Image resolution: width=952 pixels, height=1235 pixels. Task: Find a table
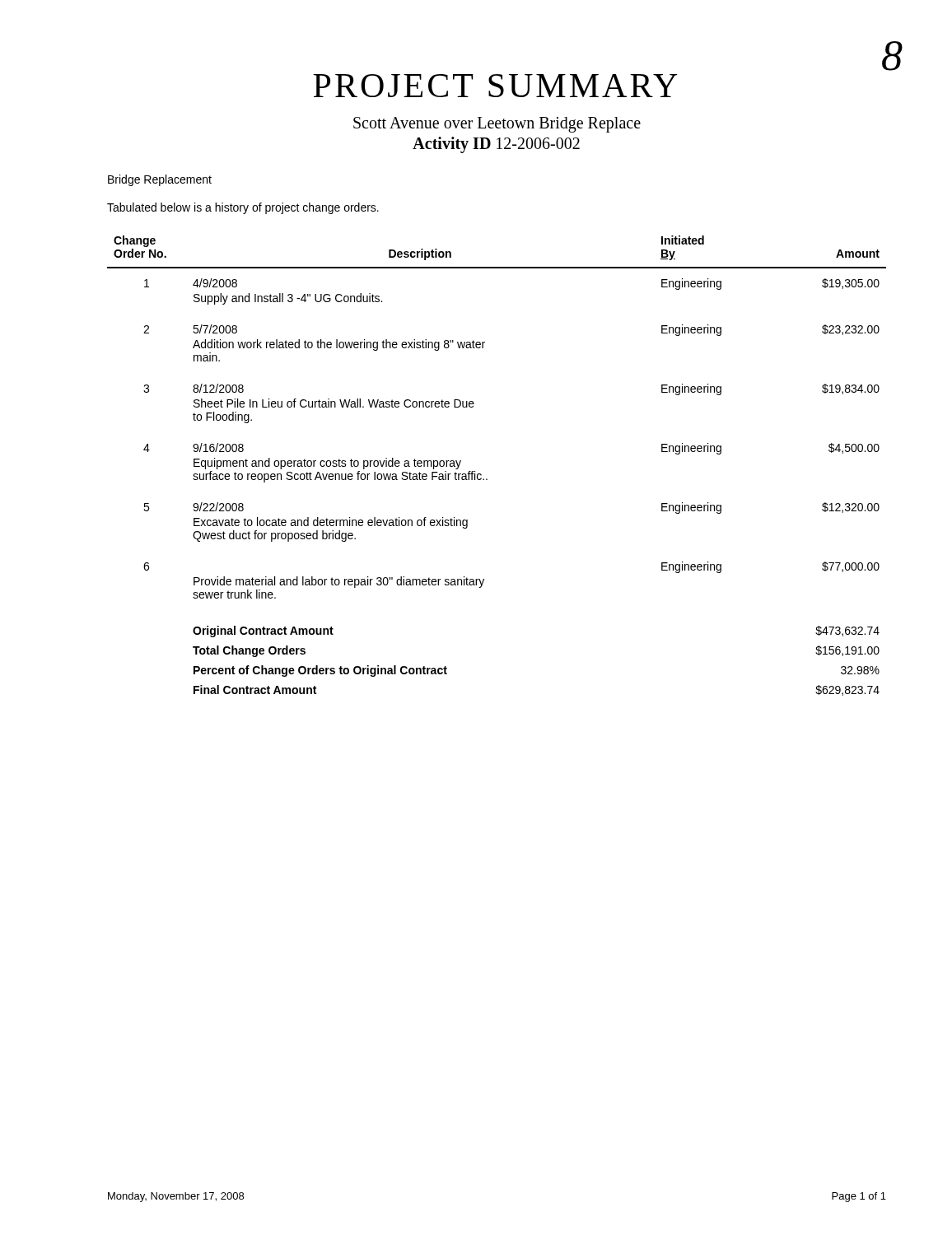(497, 465)
